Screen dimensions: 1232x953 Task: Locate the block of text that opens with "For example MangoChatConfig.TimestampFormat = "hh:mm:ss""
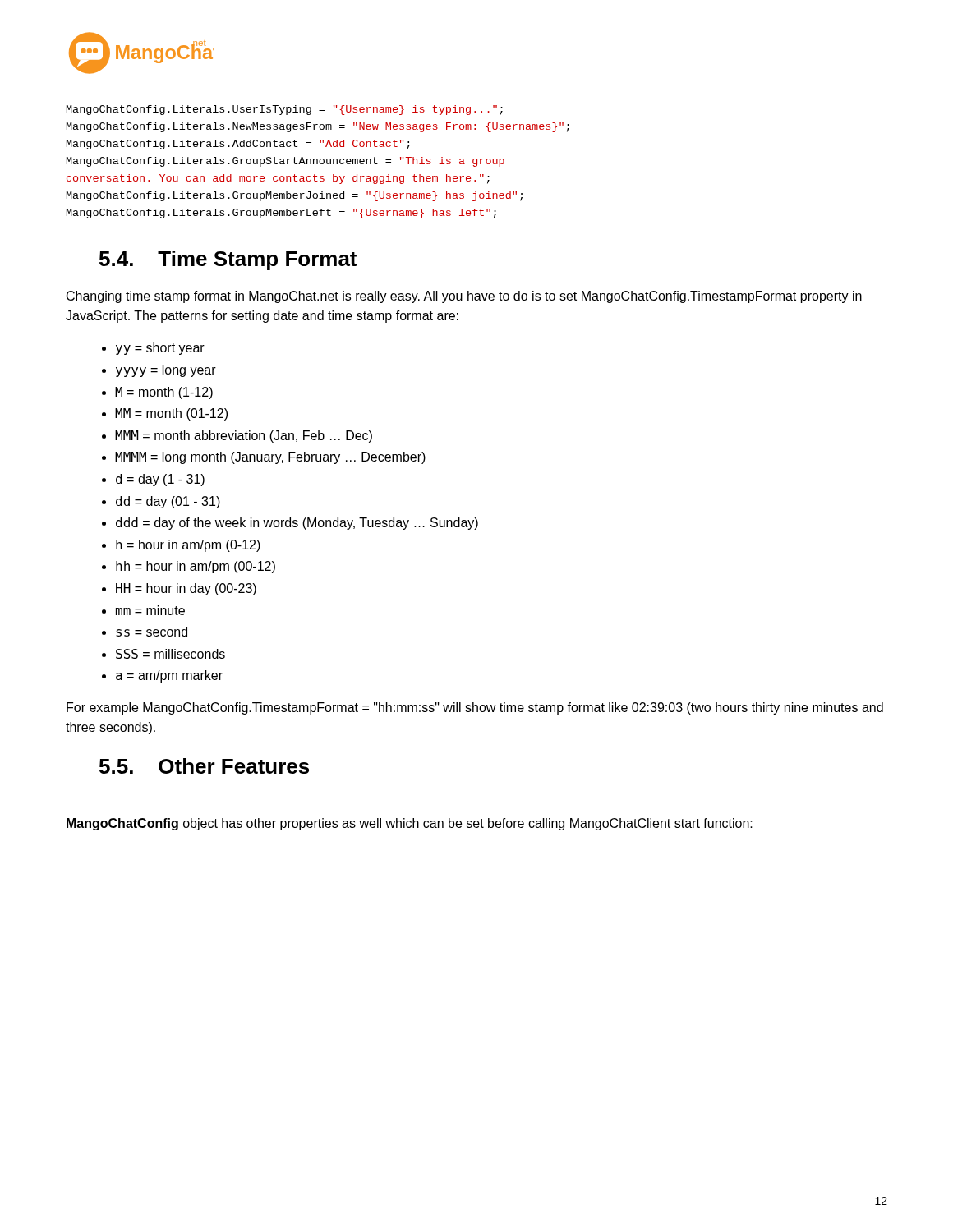pos(475,717)
